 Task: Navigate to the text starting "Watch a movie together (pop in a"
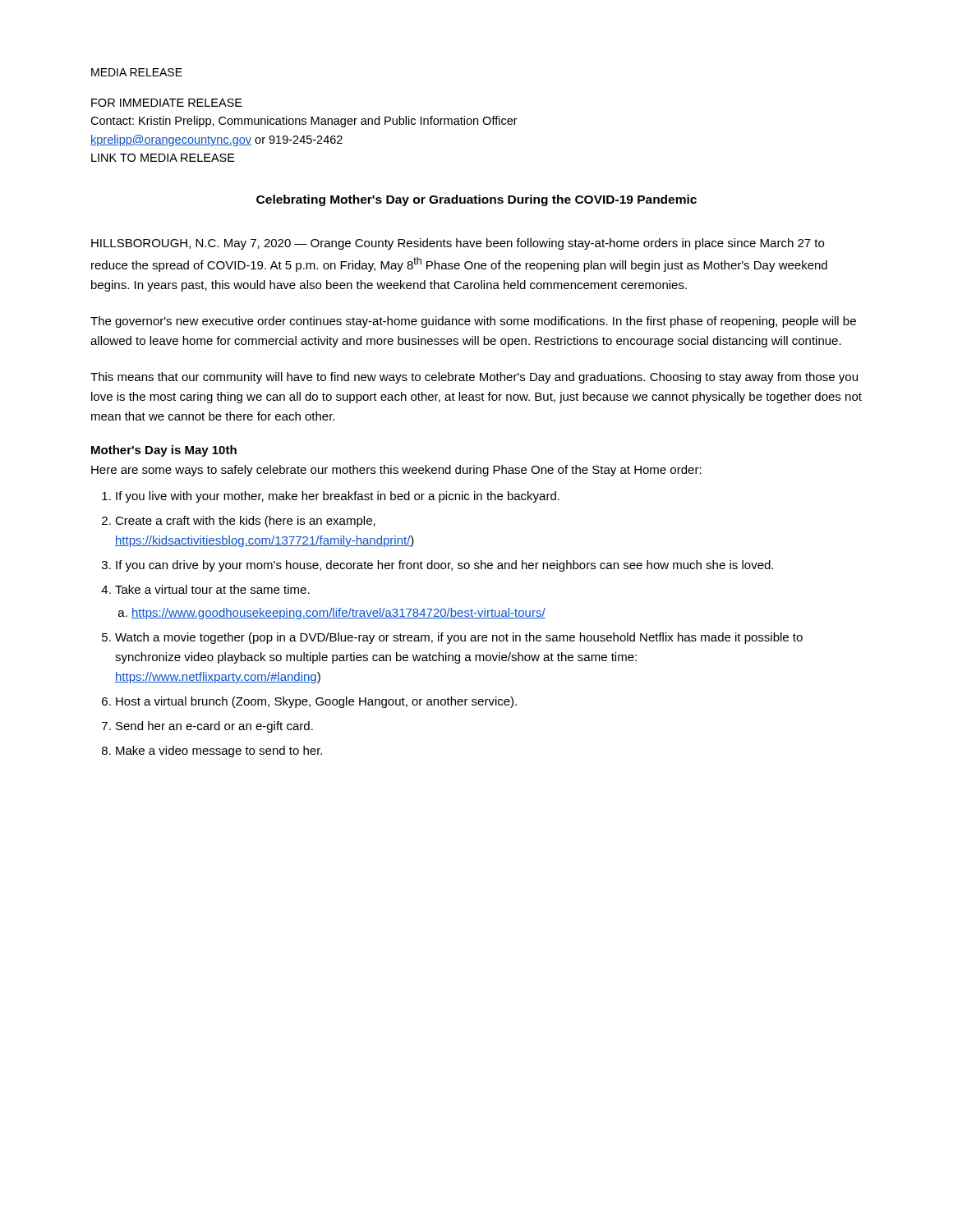tap(459, 657)
